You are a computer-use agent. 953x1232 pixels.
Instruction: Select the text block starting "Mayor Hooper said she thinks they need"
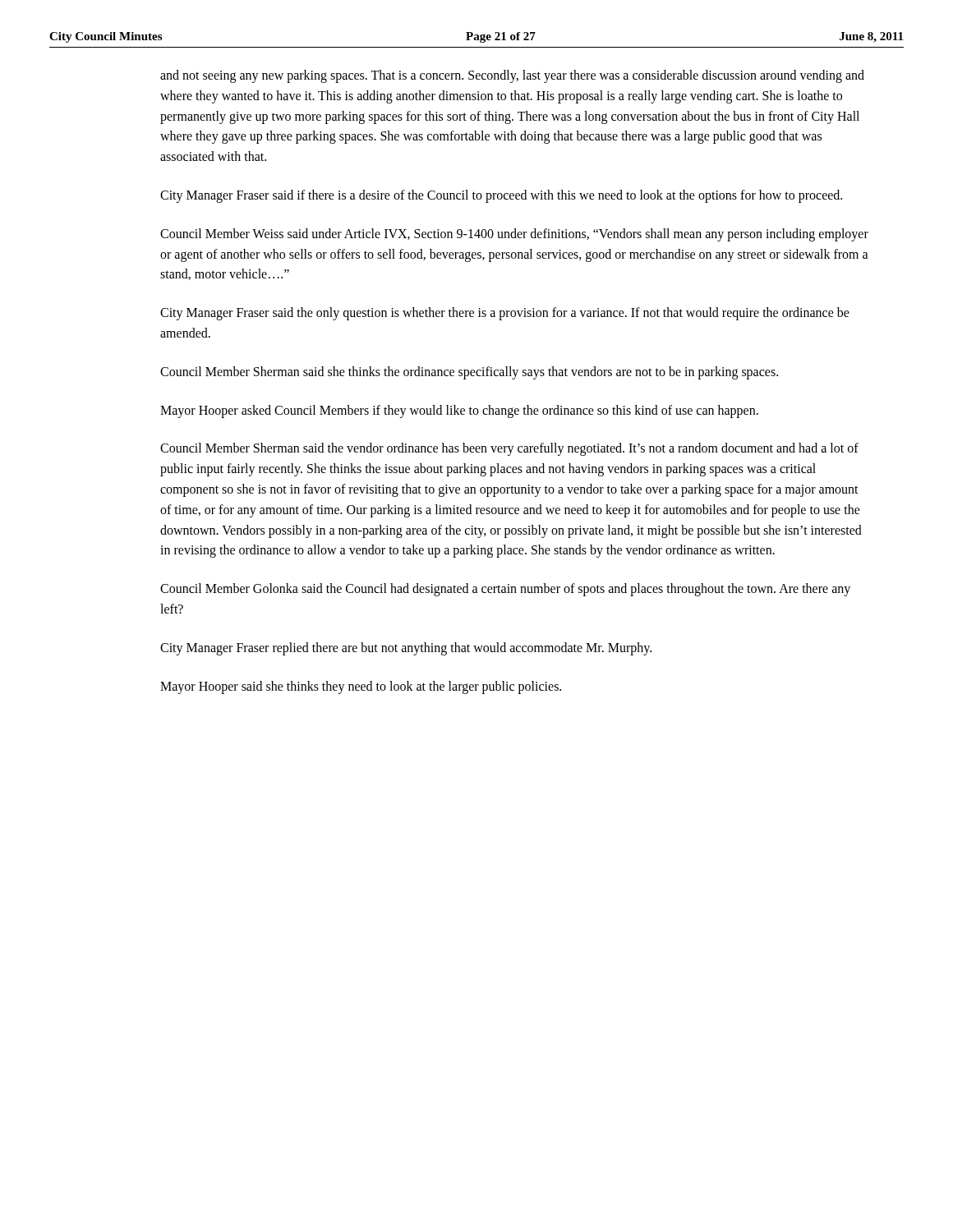coord(361,686)
